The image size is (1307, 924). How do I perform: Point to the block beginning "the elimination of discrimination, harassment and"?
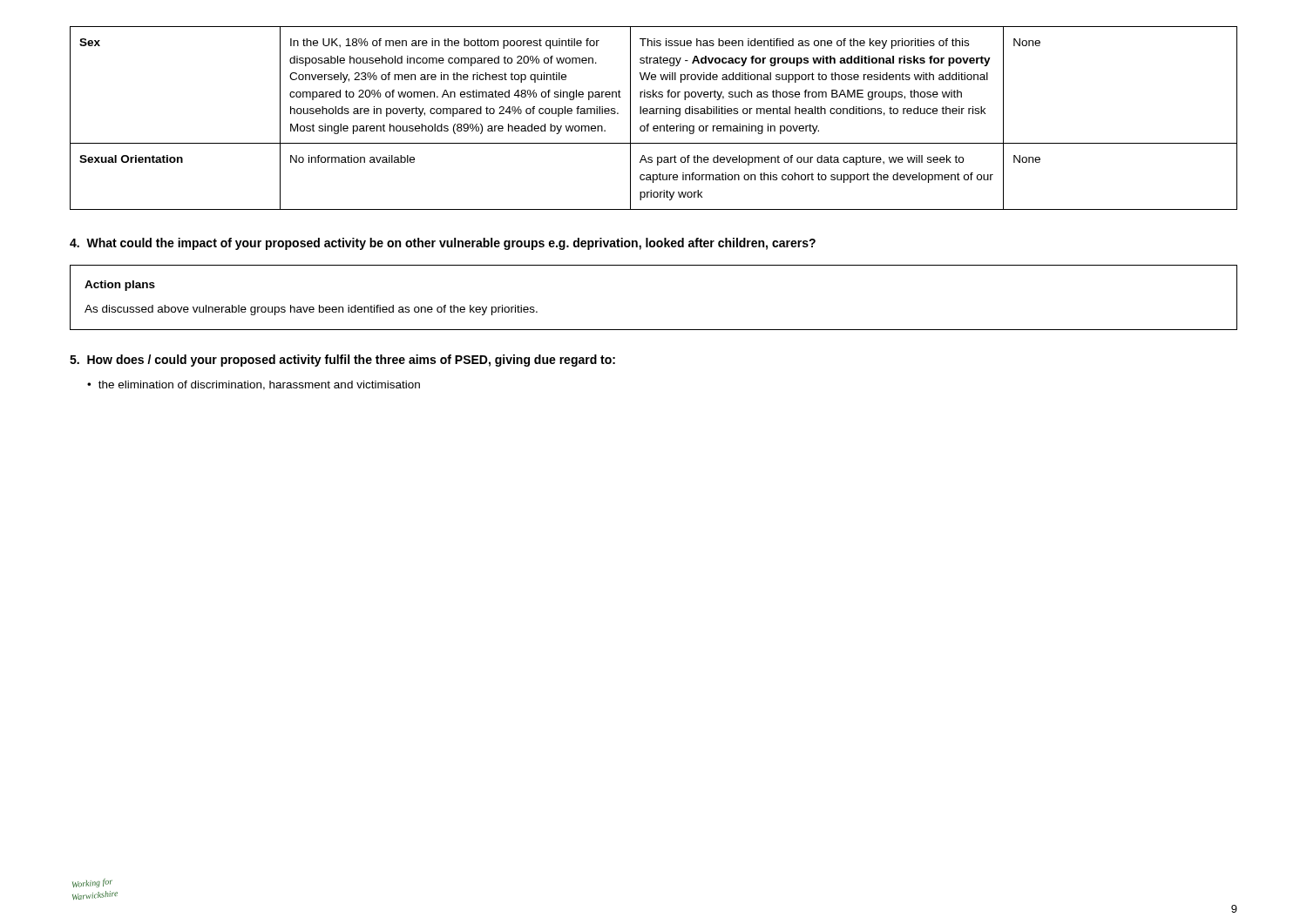(259, 384)
